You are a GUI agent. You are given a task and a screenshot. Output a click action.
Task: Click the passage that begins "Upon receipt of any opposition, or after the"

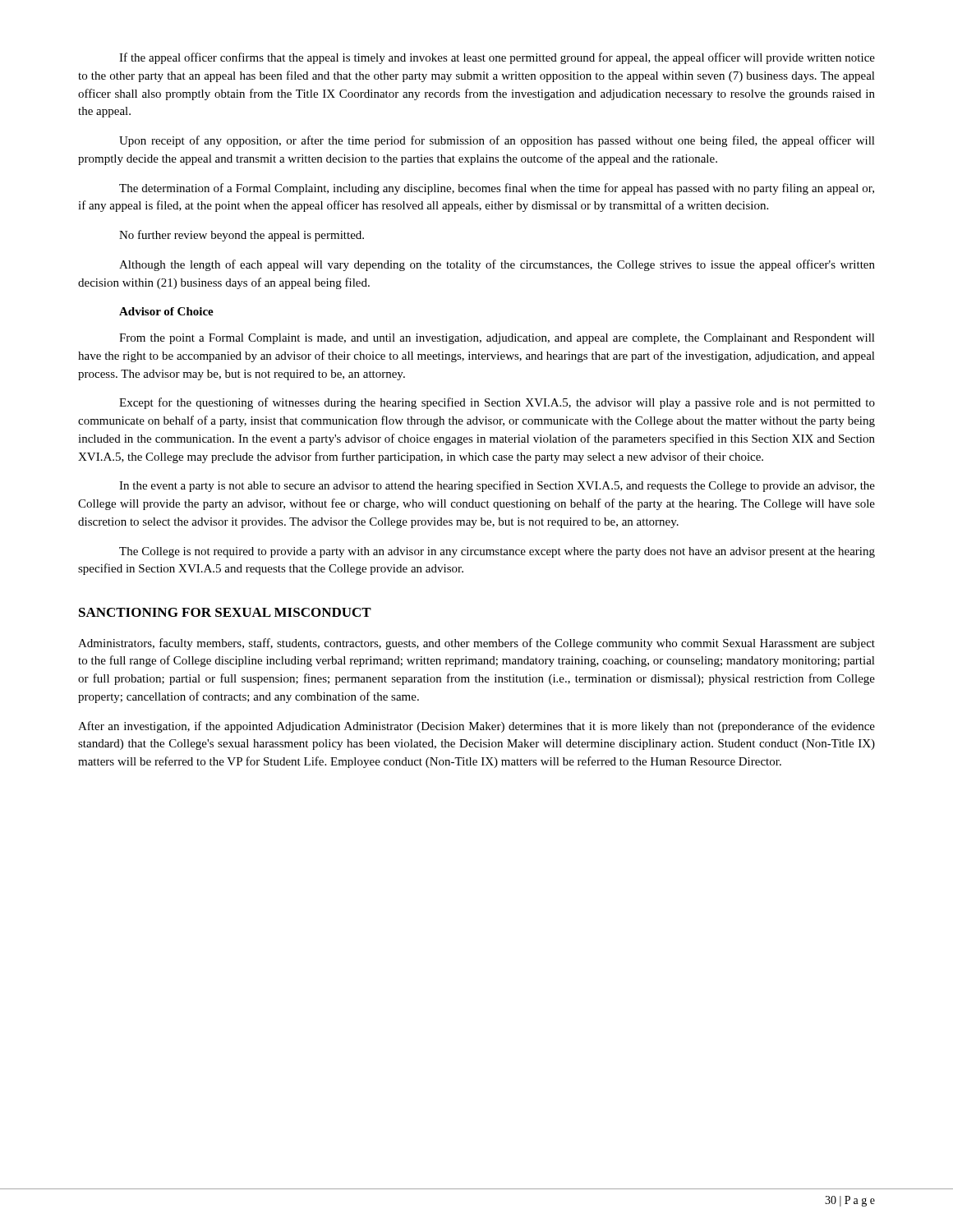coord(476,150)
